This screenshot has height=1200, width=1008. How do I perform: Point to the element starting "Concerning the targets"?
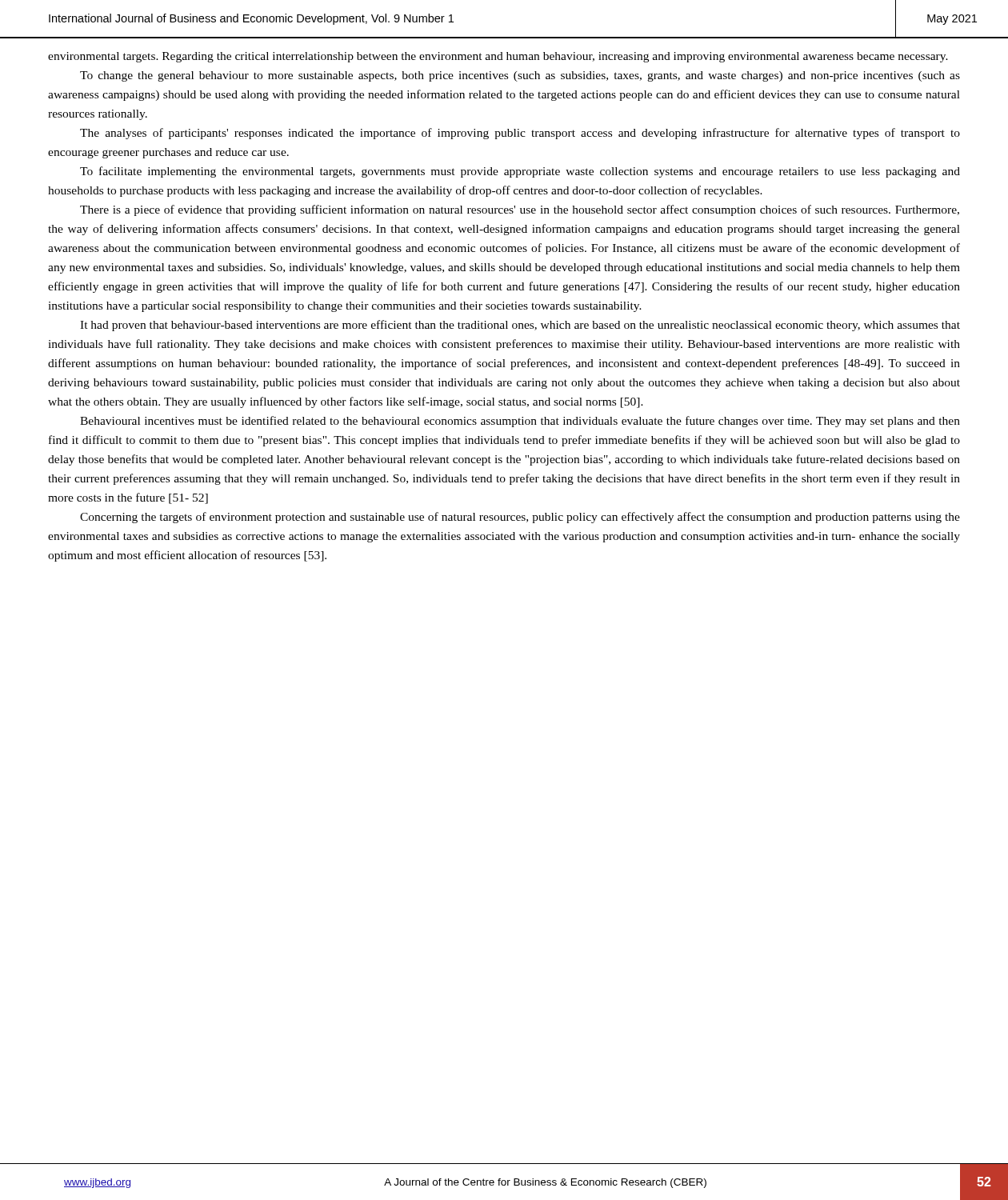point(504,536)
